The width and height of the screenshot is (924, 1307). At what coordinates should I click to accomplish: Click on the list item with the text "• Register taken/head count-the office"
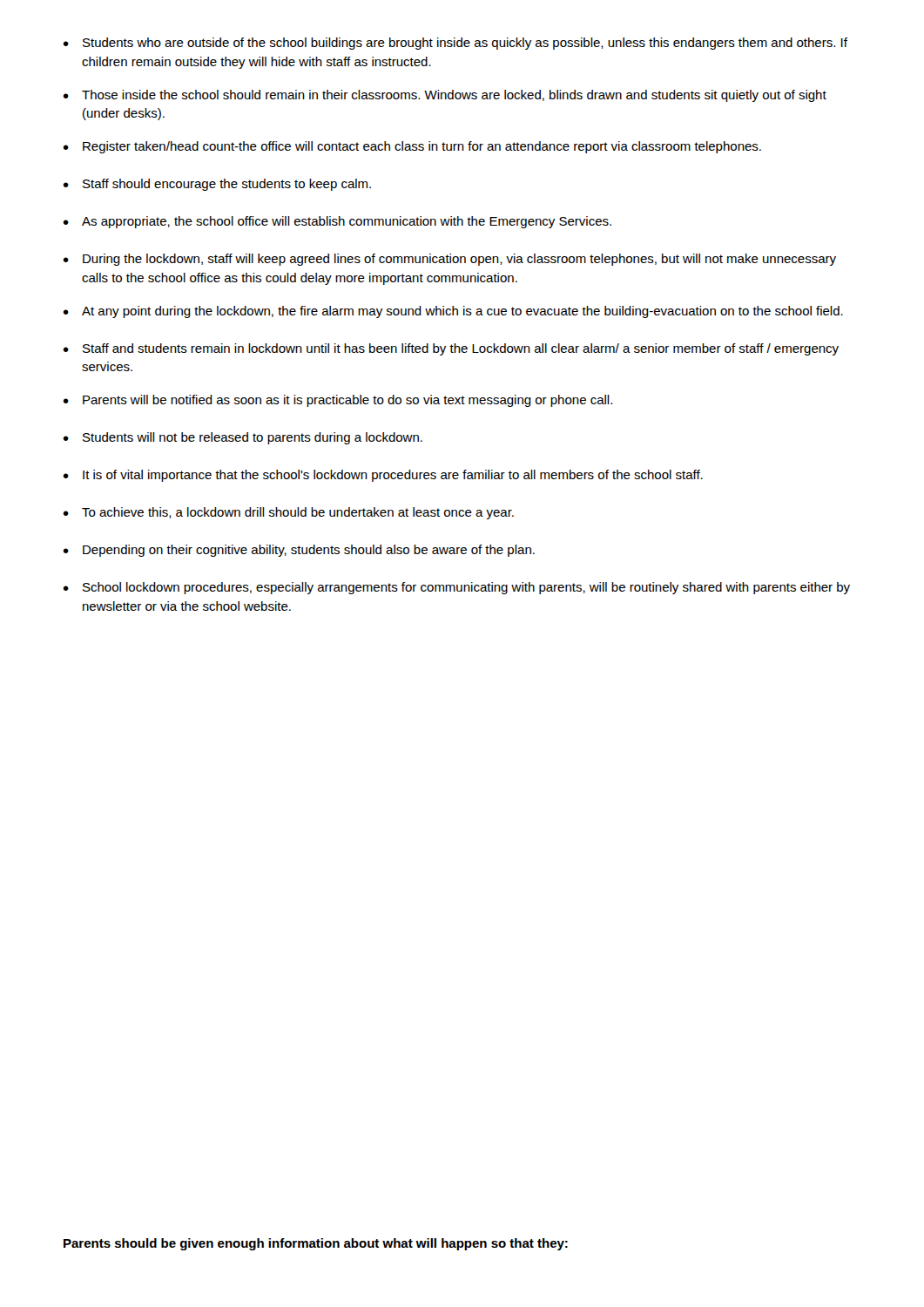click(462, 149)
